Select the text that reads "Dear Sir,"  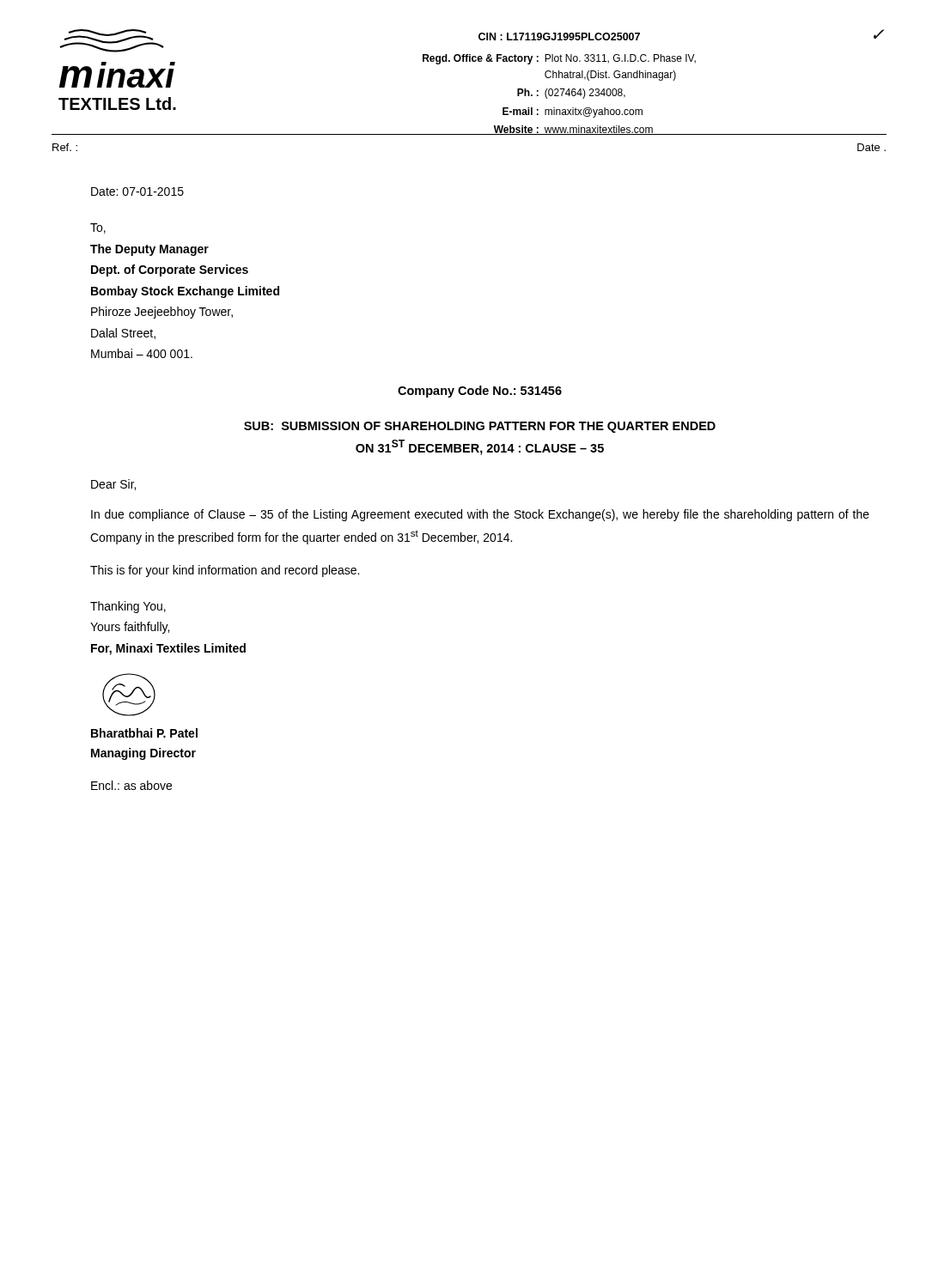114,484
